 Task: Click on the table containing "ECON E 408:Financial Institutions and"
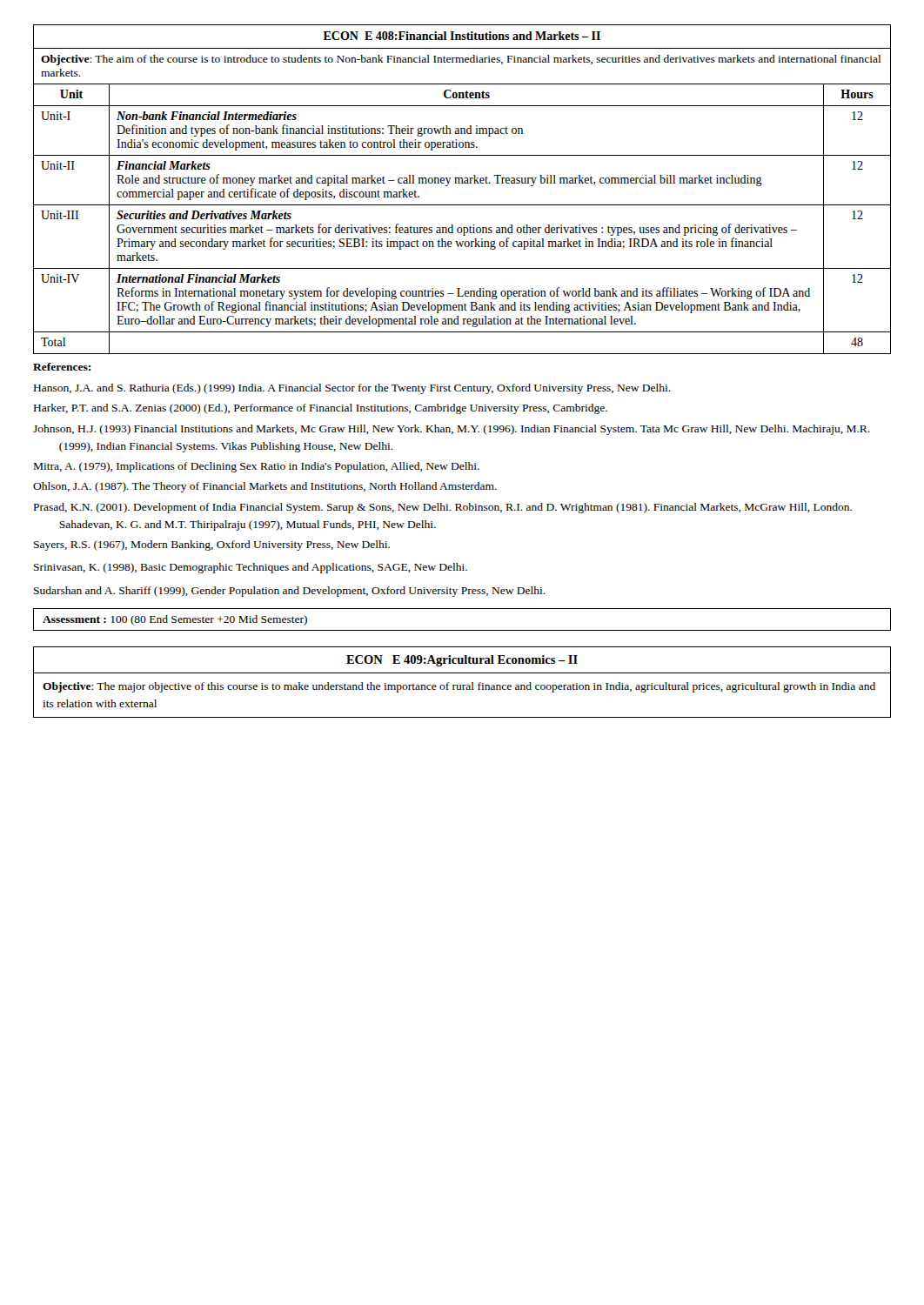pyautogui.click(x=462, y=189)
